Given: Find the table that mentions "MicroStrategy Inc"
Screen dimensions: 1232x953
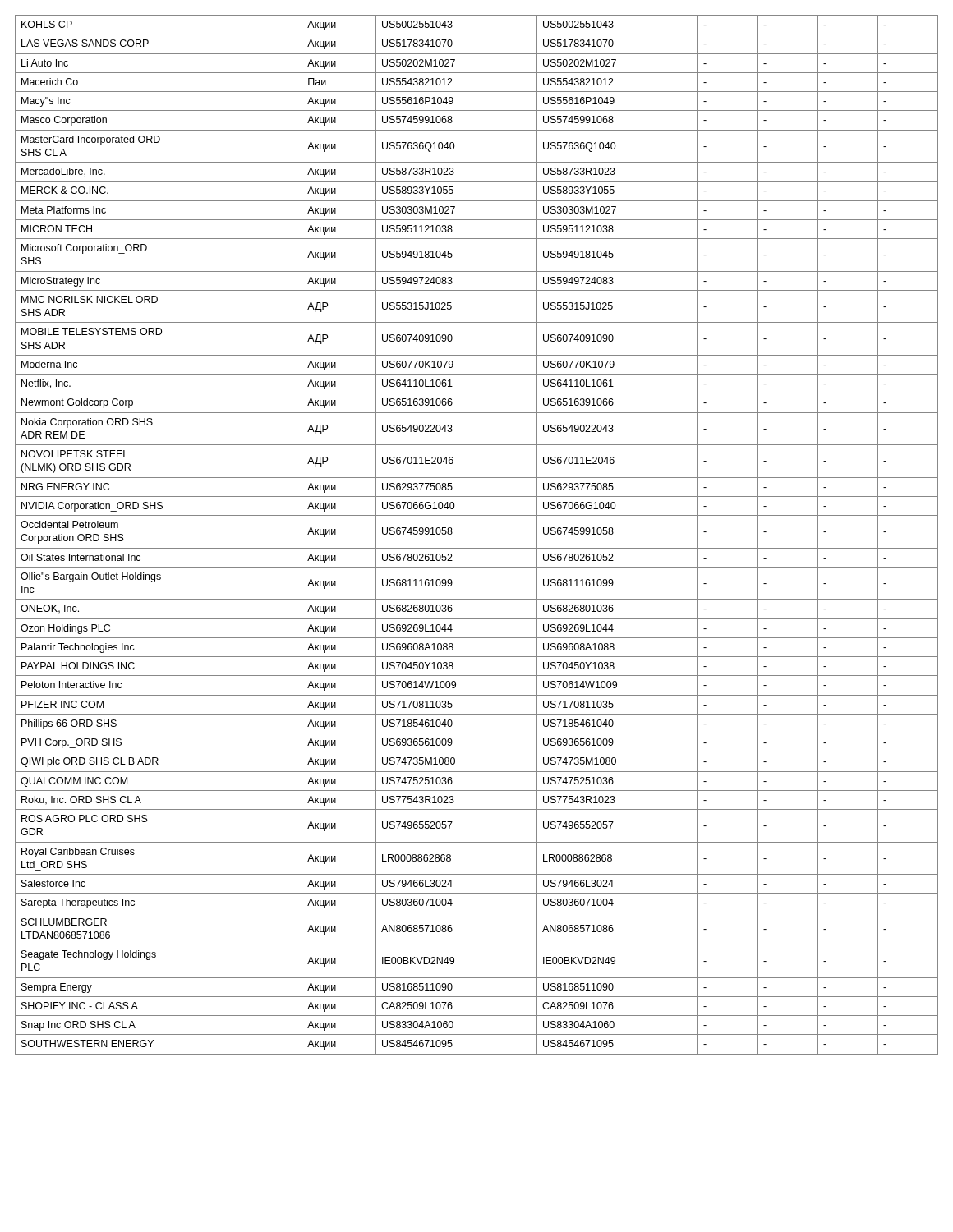Looking at the screenshot, I should 476,535.
